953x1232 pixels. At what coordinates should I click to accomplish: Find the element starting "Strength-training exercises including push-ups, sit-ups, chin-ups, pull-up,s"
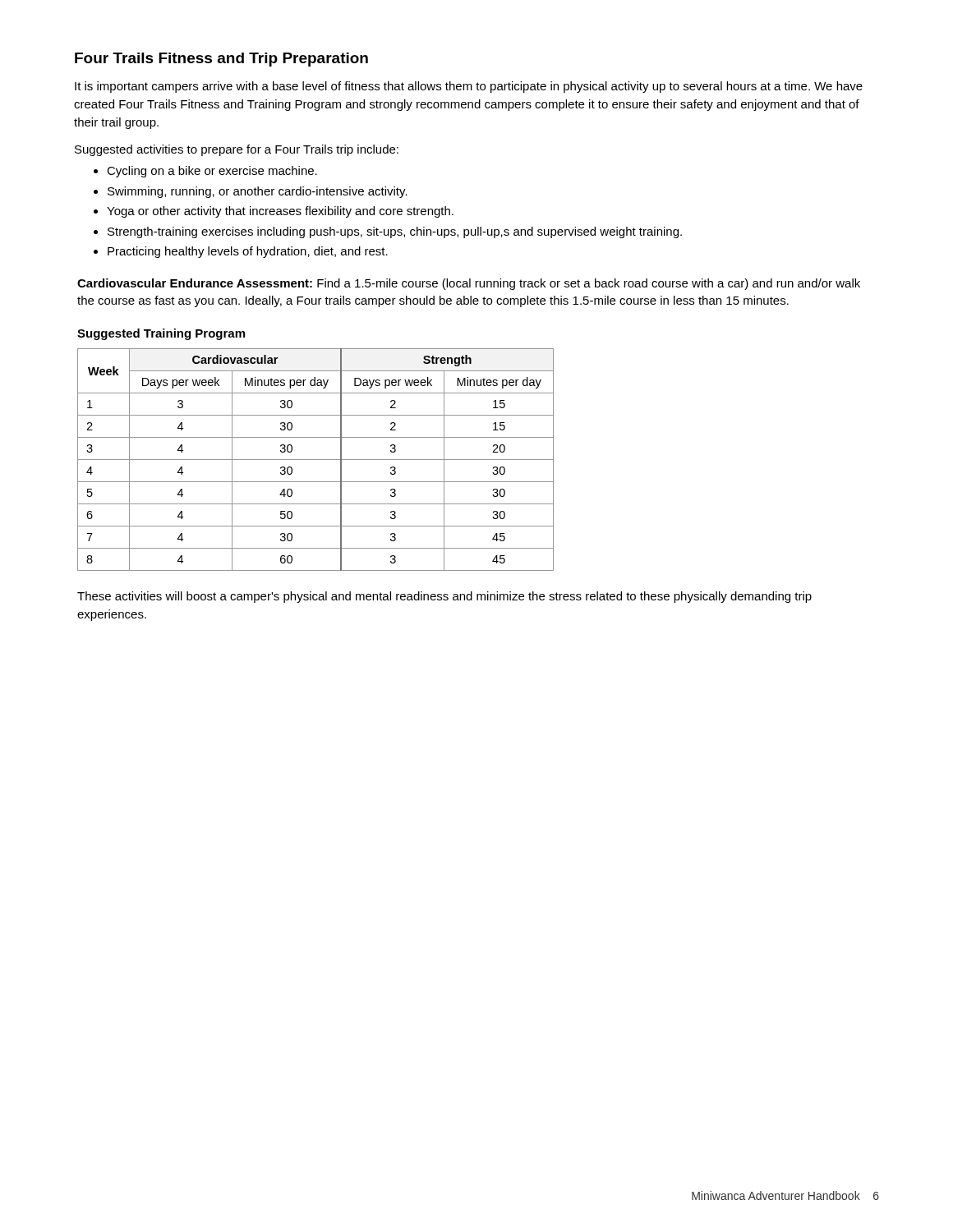pos(395,231)
